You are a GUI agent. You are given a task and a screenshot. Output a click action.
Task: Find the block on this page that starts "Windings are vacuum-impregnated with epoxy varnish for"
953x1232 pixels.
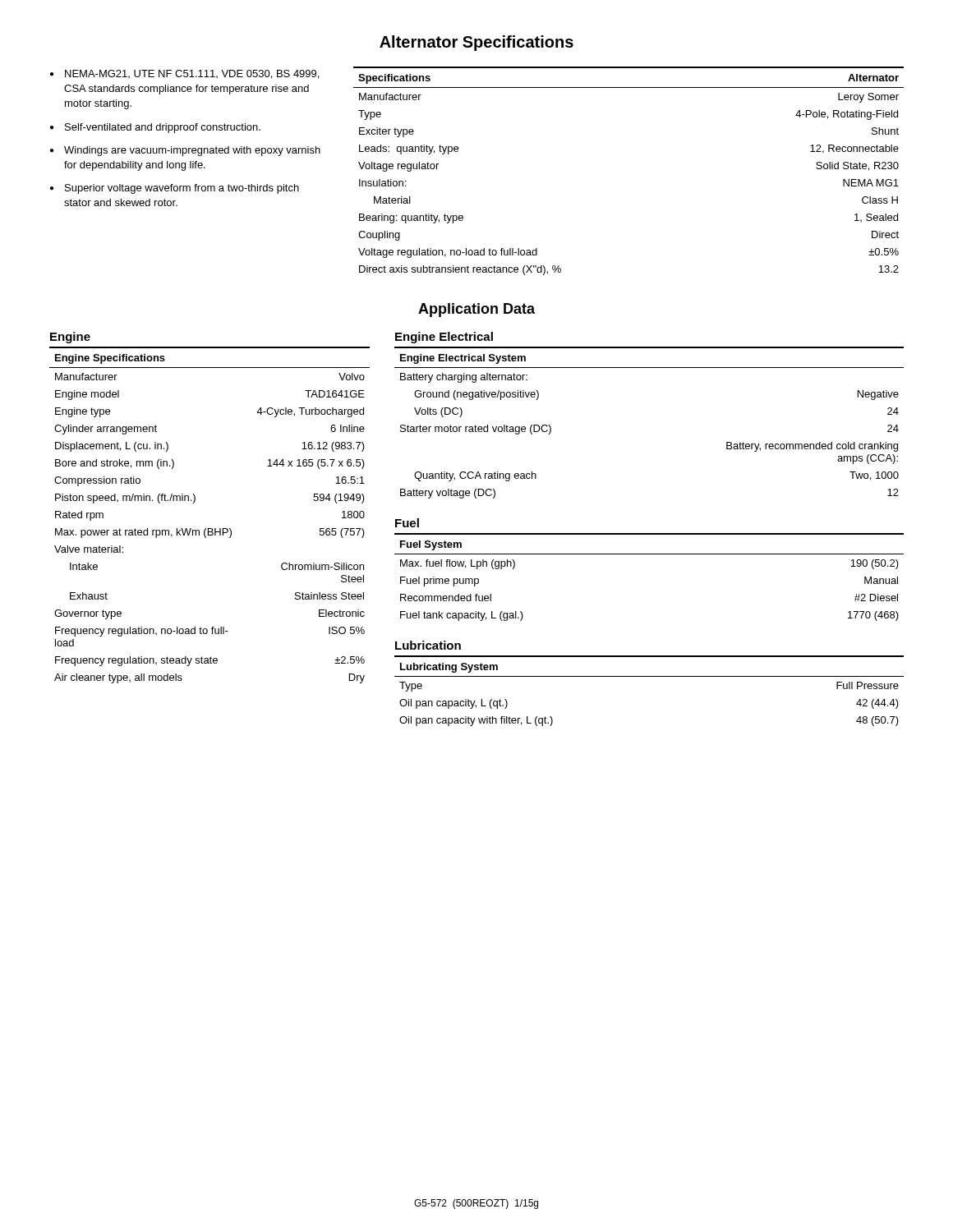click(x=189, y=158)
